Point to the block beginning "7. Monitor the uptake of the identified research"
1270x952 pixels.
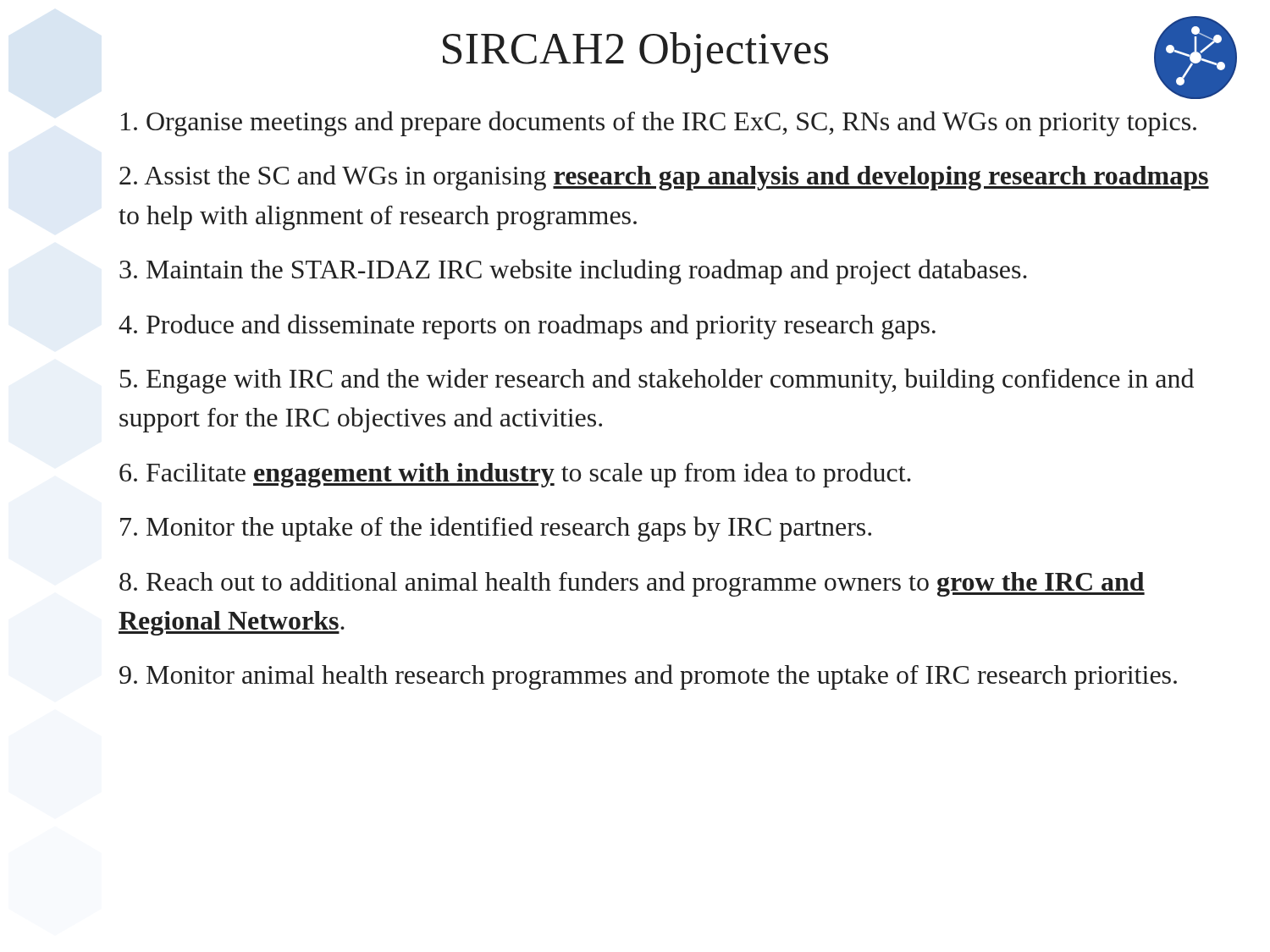point(496,526)
